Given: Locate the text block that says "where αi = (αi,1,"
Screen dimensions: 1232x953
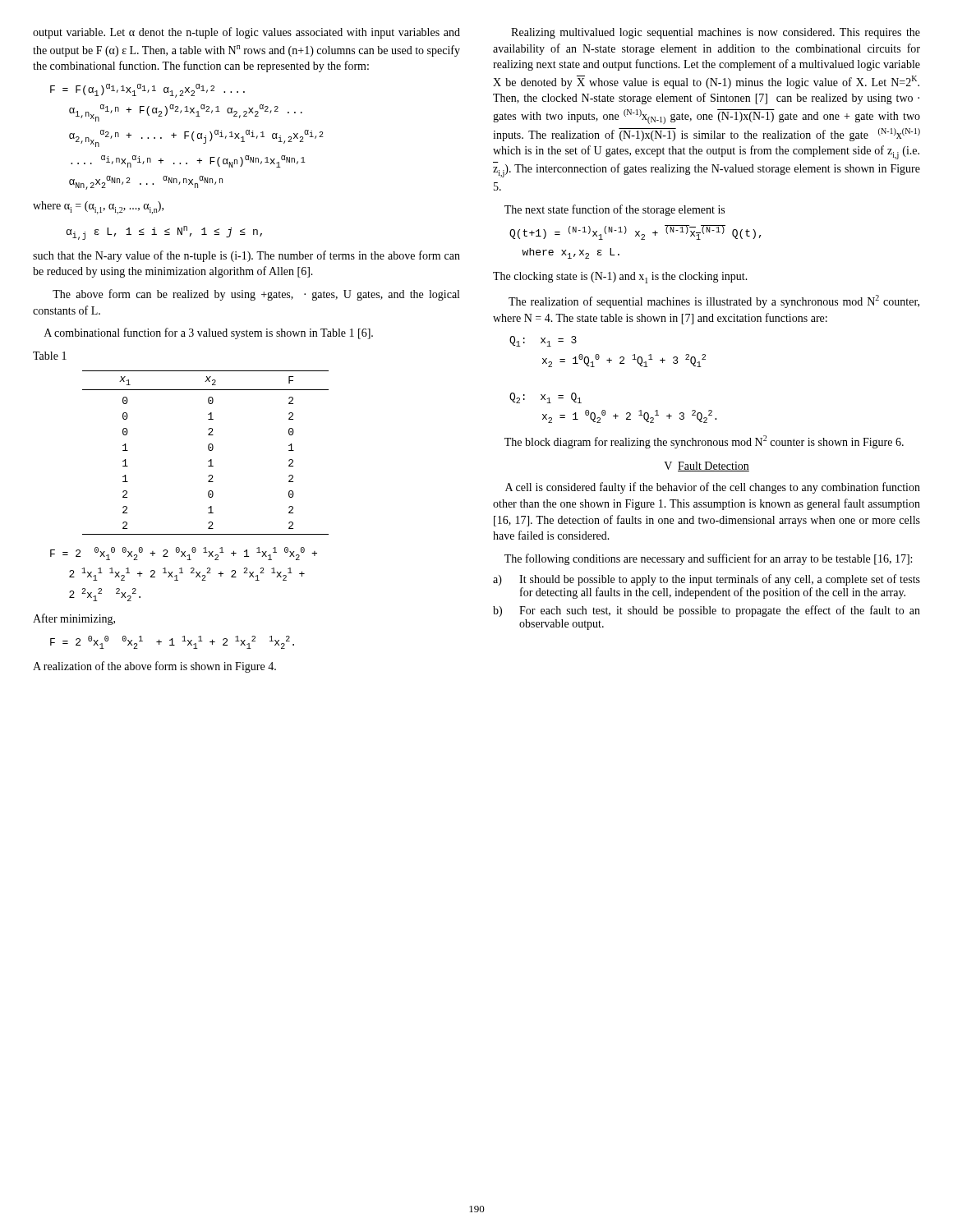Looking at the screenshot, I should [x=98, y=208].
